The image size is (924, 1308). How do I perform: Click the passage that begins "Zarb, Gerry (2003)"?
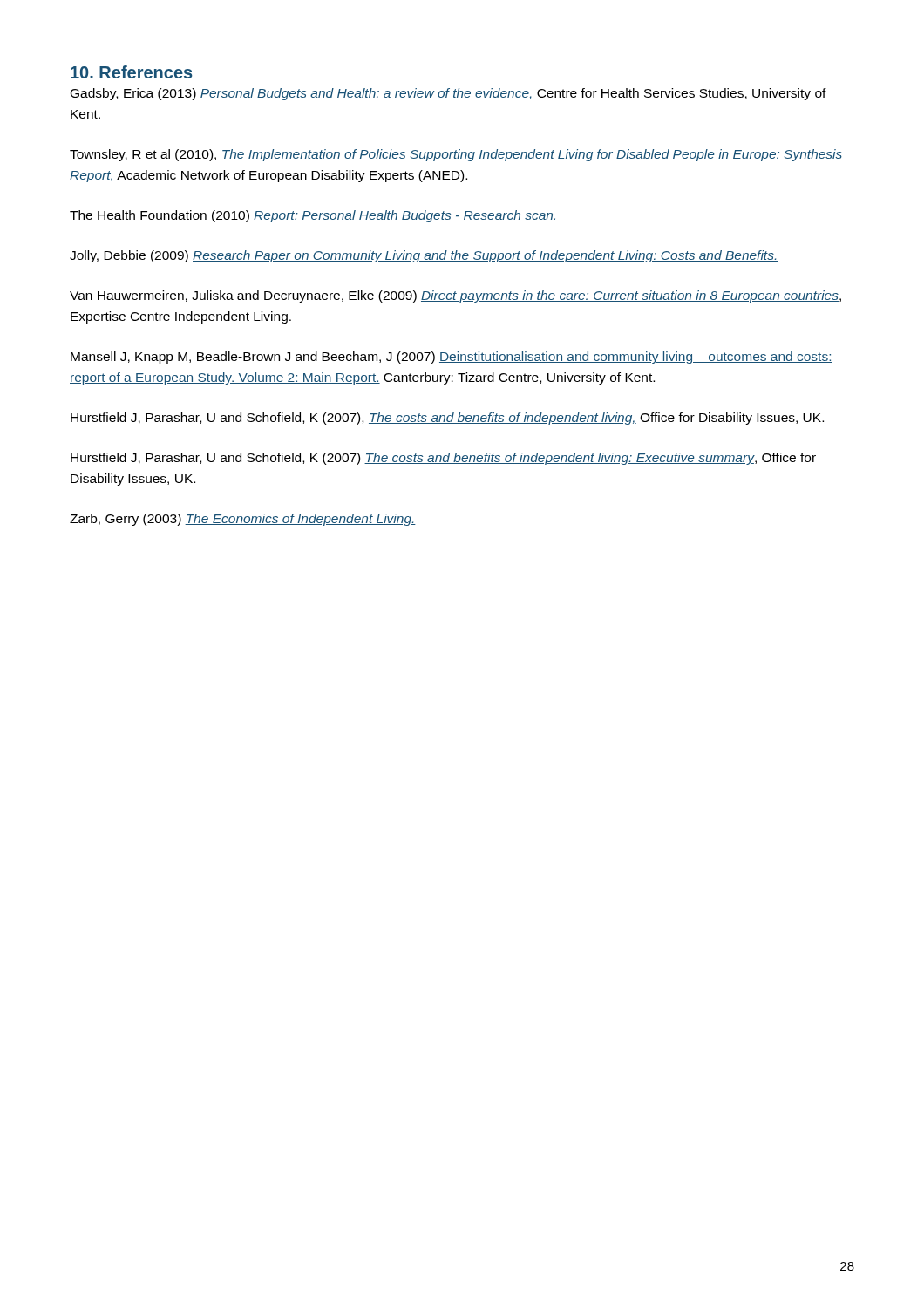(x=243, y=519)
